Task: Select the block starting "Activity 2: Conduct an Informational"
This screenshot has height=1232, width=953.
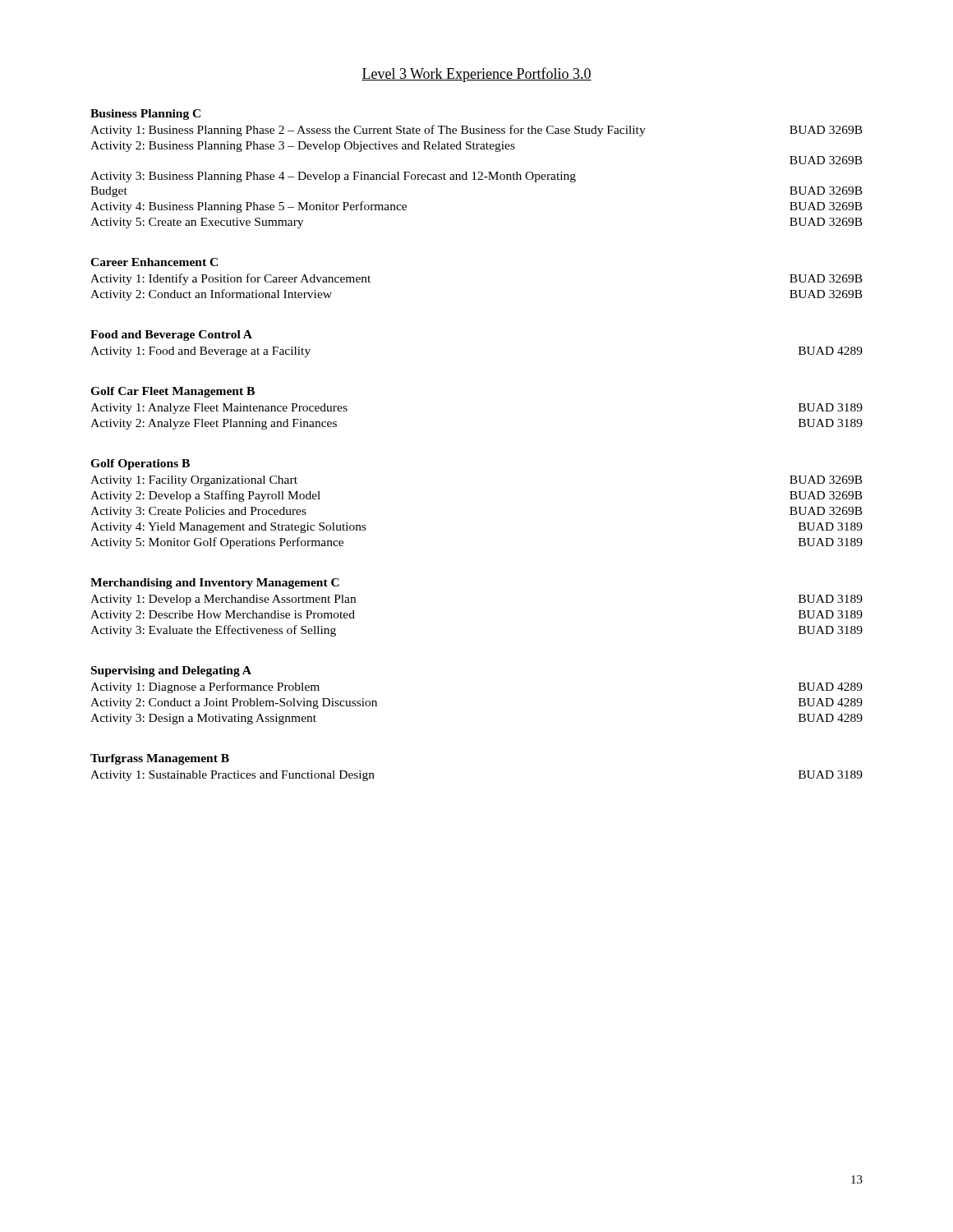Action: (x=212, y=294)
